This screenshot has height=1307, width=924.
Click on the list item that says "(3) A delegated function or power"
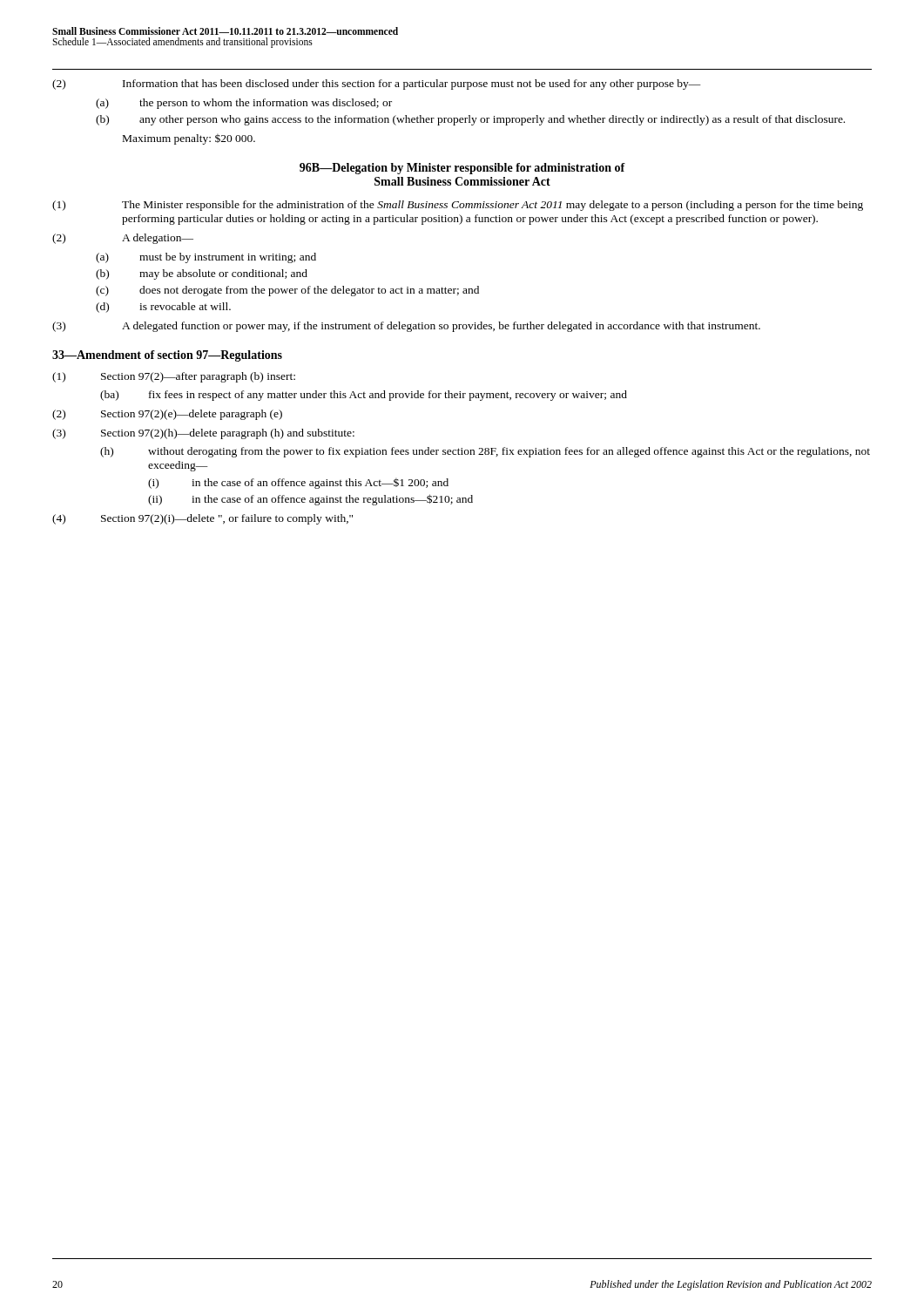(x=462, y=326)
